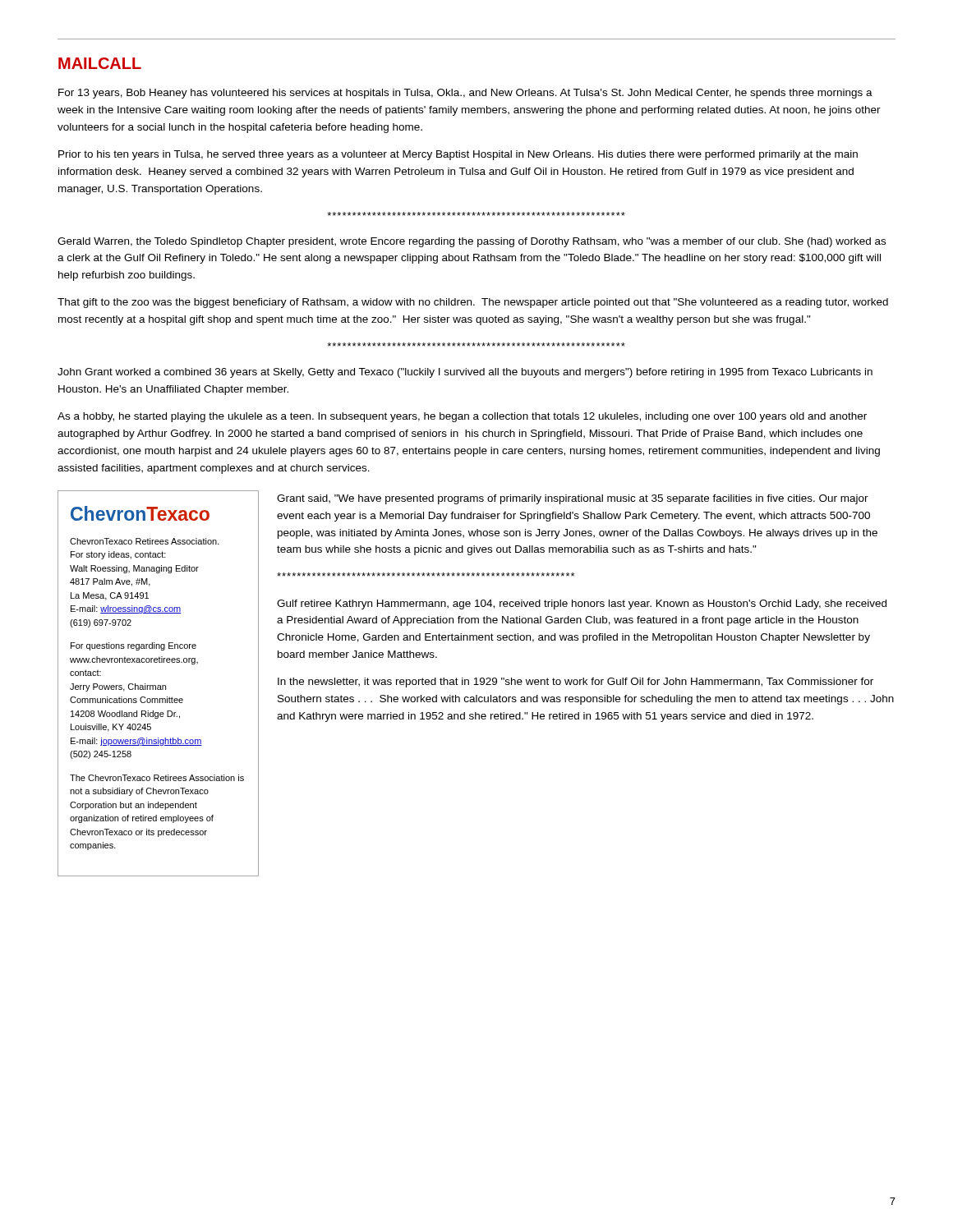Viewport: 953px width, 1232px height.
Task: Locate the block starting "As a hobby, he started playing the ukulele"
Action: [469, 442]
